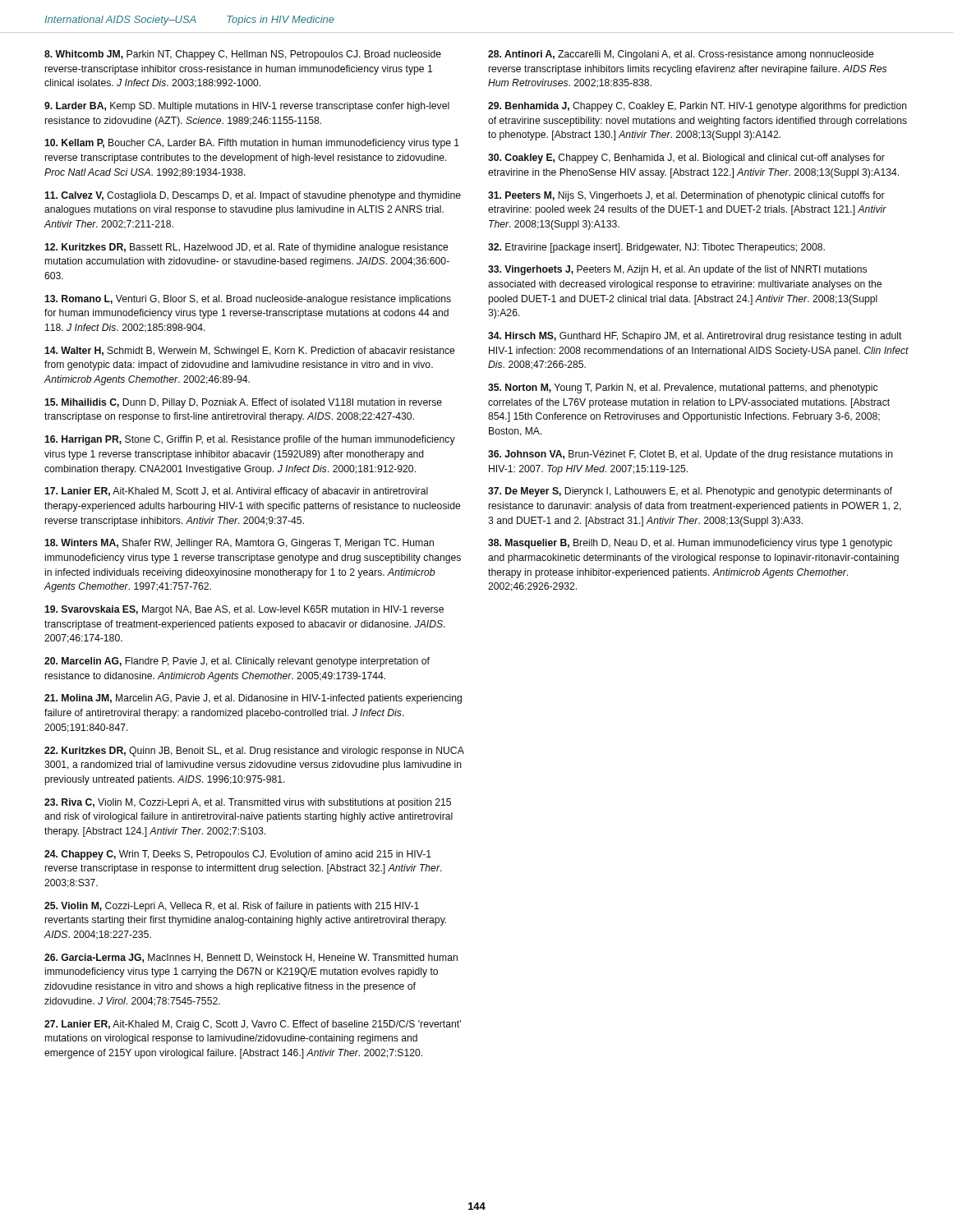The image size is (953, 1232).
Task: Locate the region starting "33. Vingerhoets J, Peeters M, Azijn H,"
Action: (x=685, y=291)
